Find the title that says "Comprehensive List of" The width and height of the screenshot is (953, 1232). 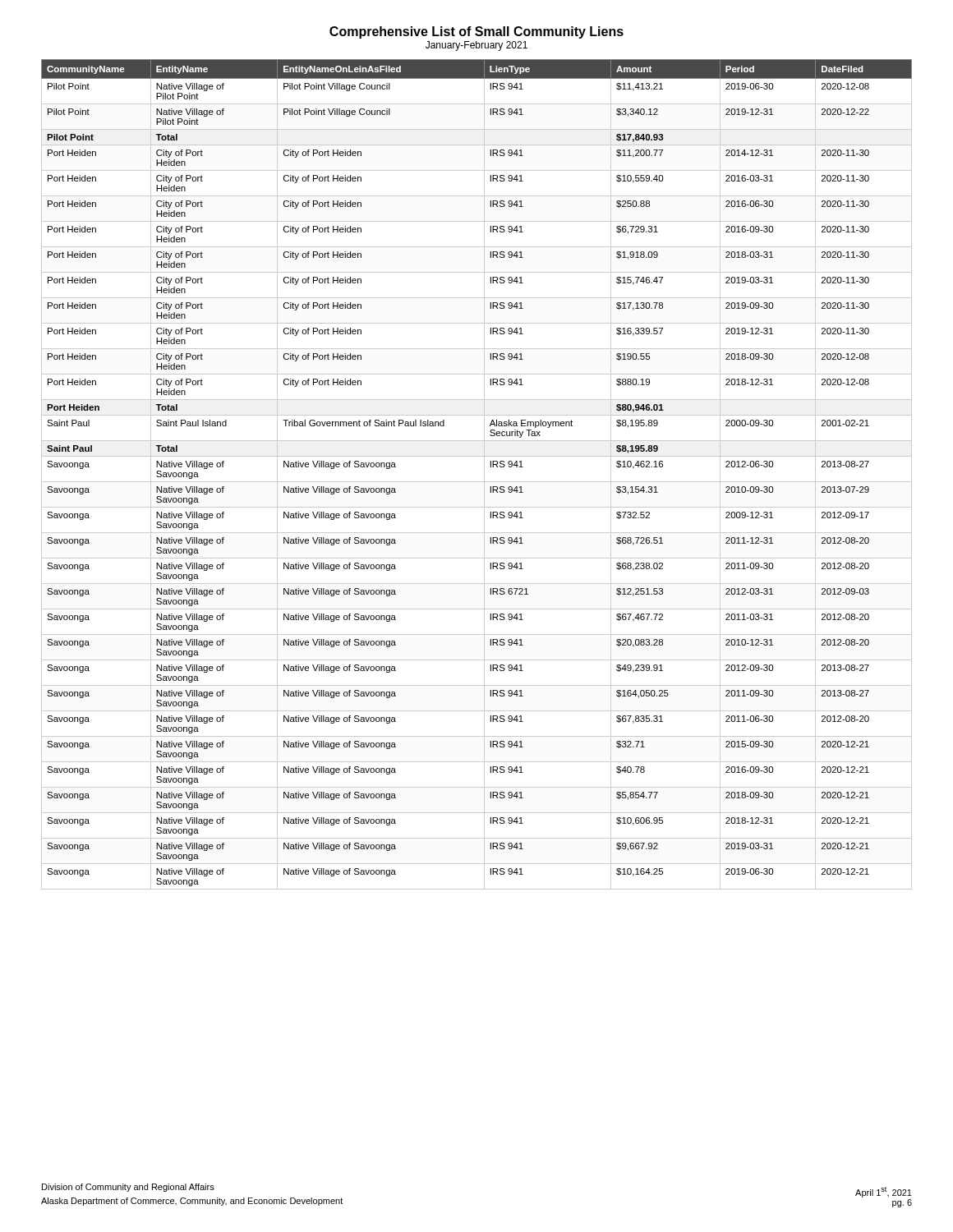[476, 38]
